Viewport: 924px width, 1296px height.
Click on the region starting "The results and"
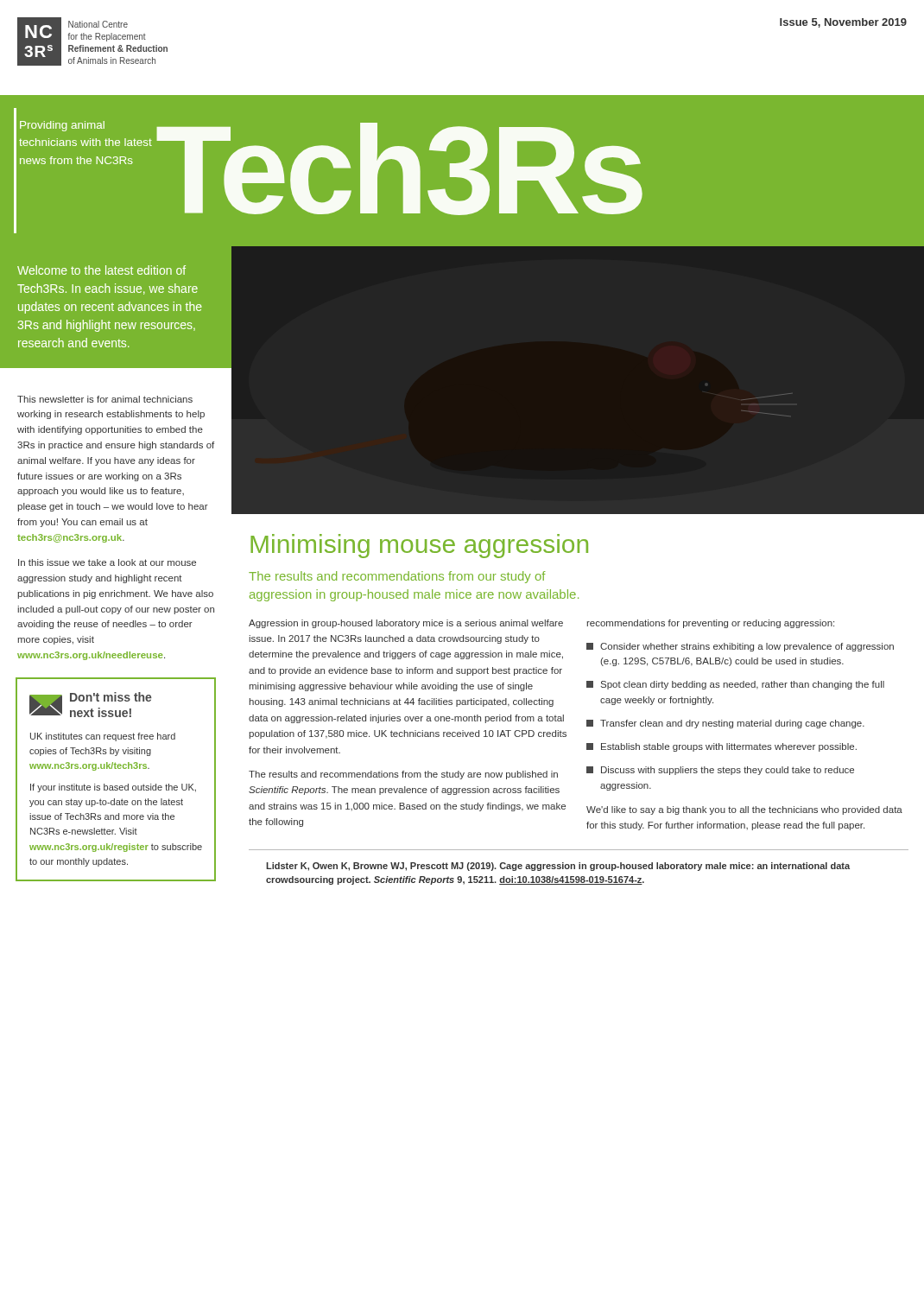point(414,584)
